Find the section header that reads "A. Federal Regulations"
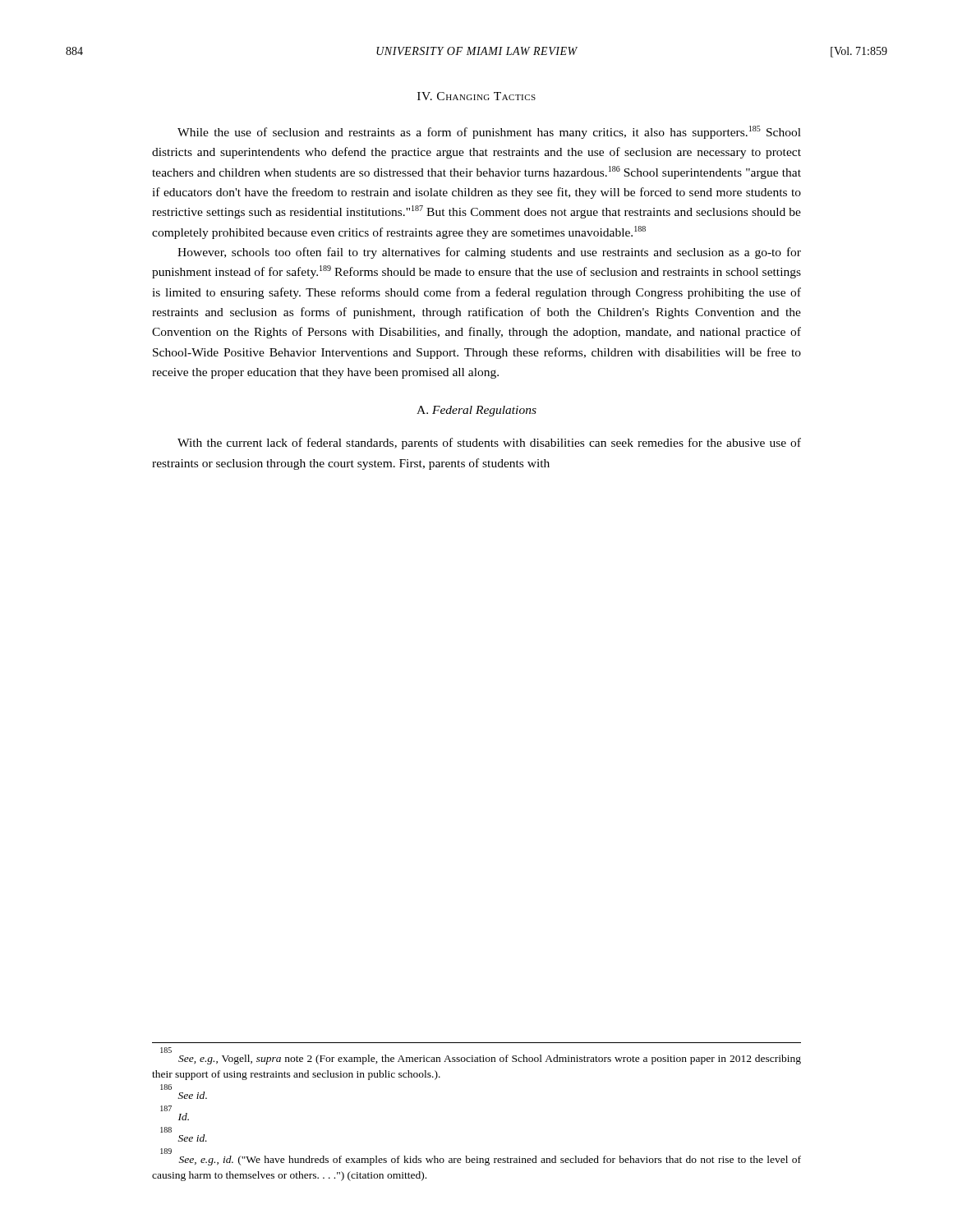Image resolution: width=953 pixels, height=1232 pixels. pyautogui.click(x=476, y=410)
